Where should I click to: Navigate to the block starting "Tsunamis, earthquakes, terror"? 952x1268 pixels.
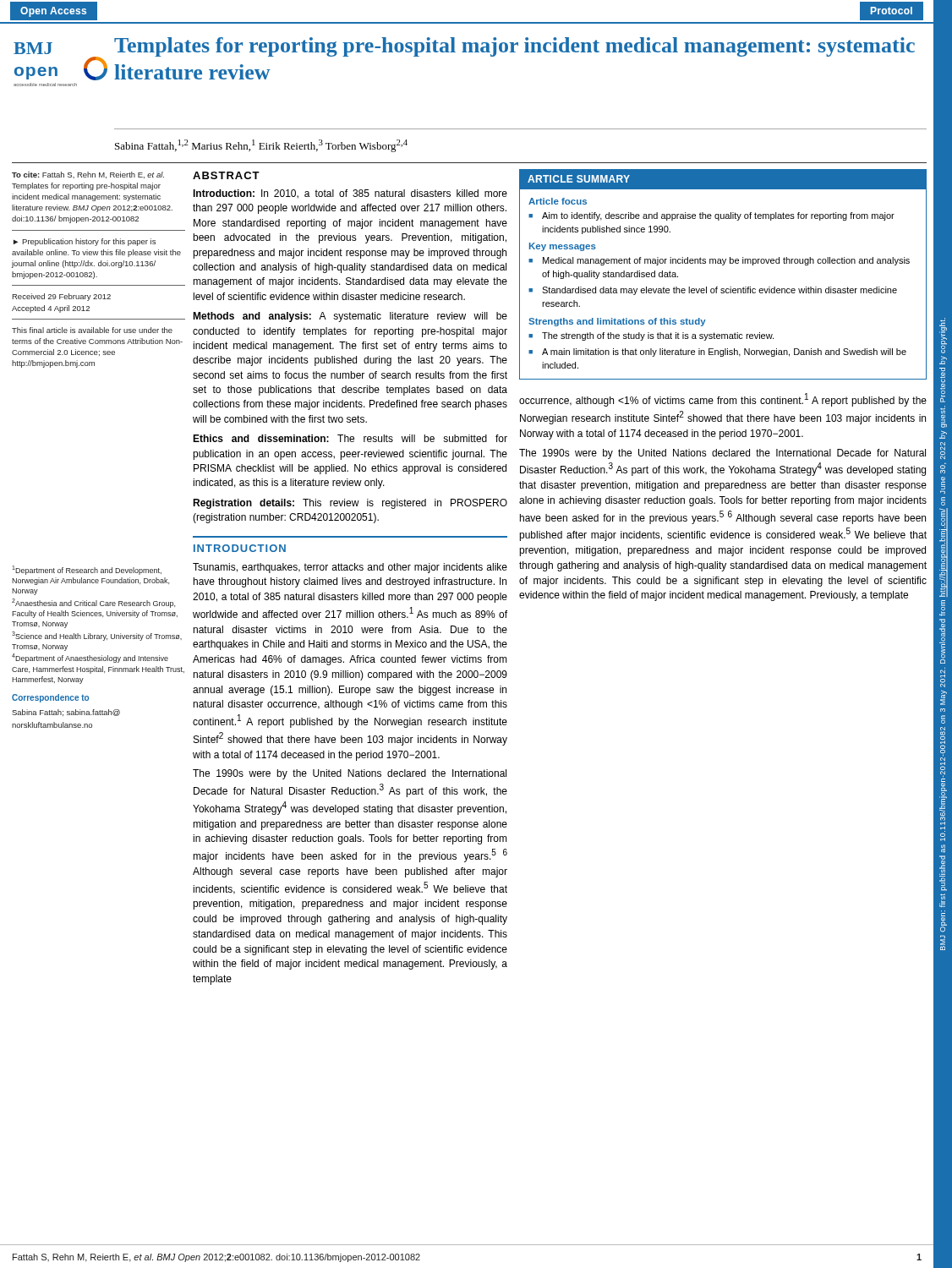[x=350, y=661]
